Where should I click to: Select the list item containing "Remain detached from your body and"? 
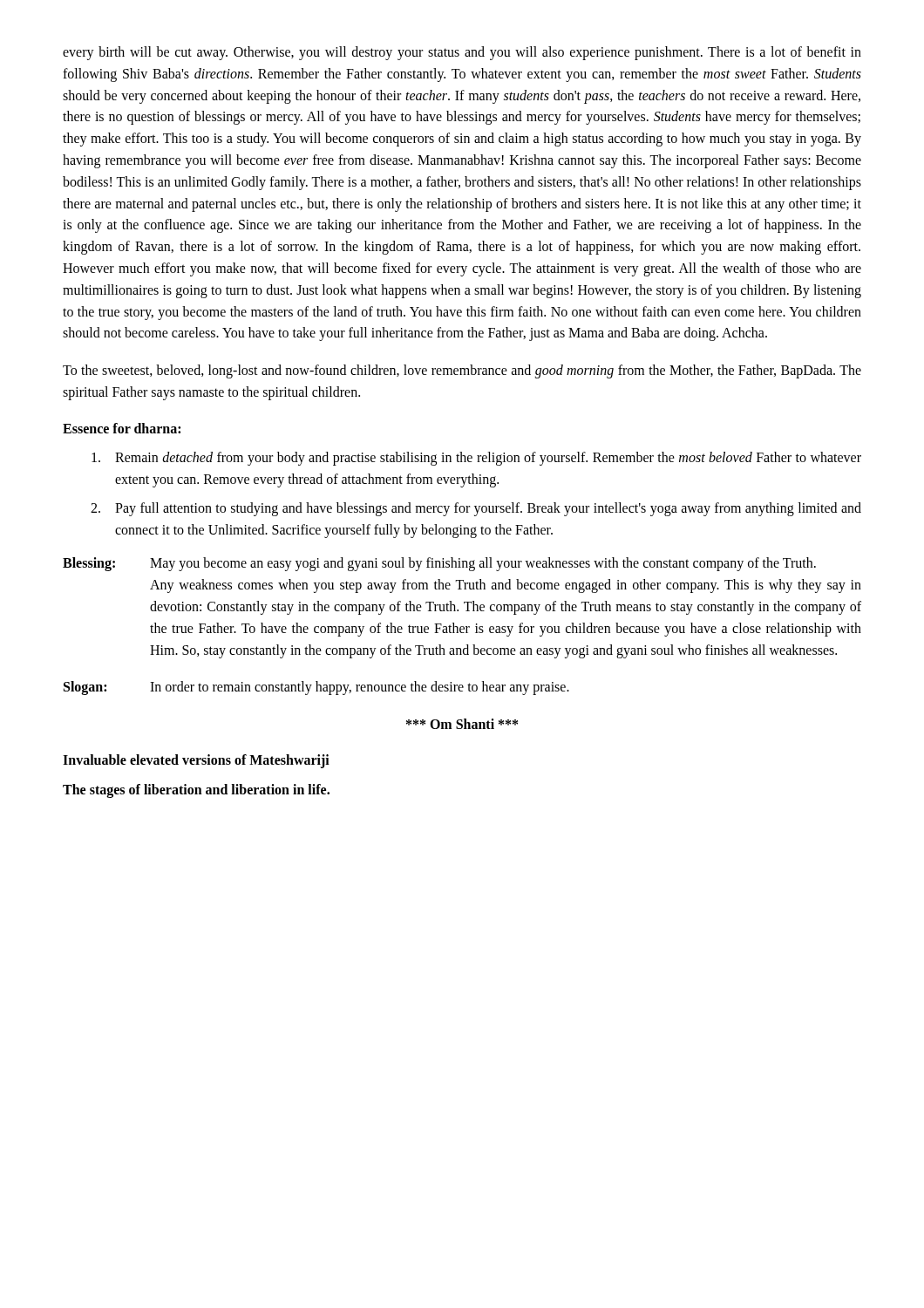click(476, 469)
